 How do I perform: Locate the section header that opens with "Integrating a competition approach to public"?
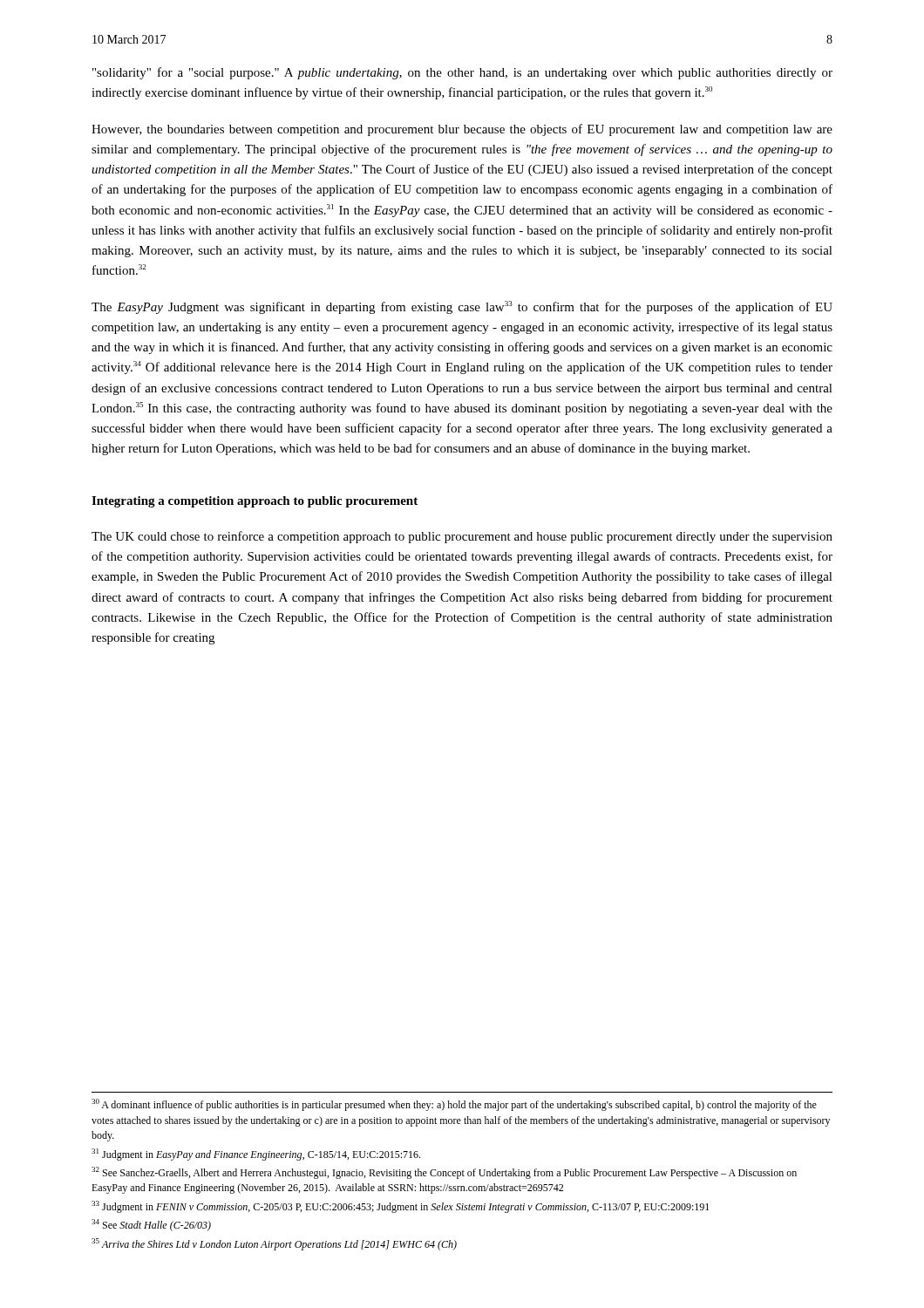pos(255,502)
